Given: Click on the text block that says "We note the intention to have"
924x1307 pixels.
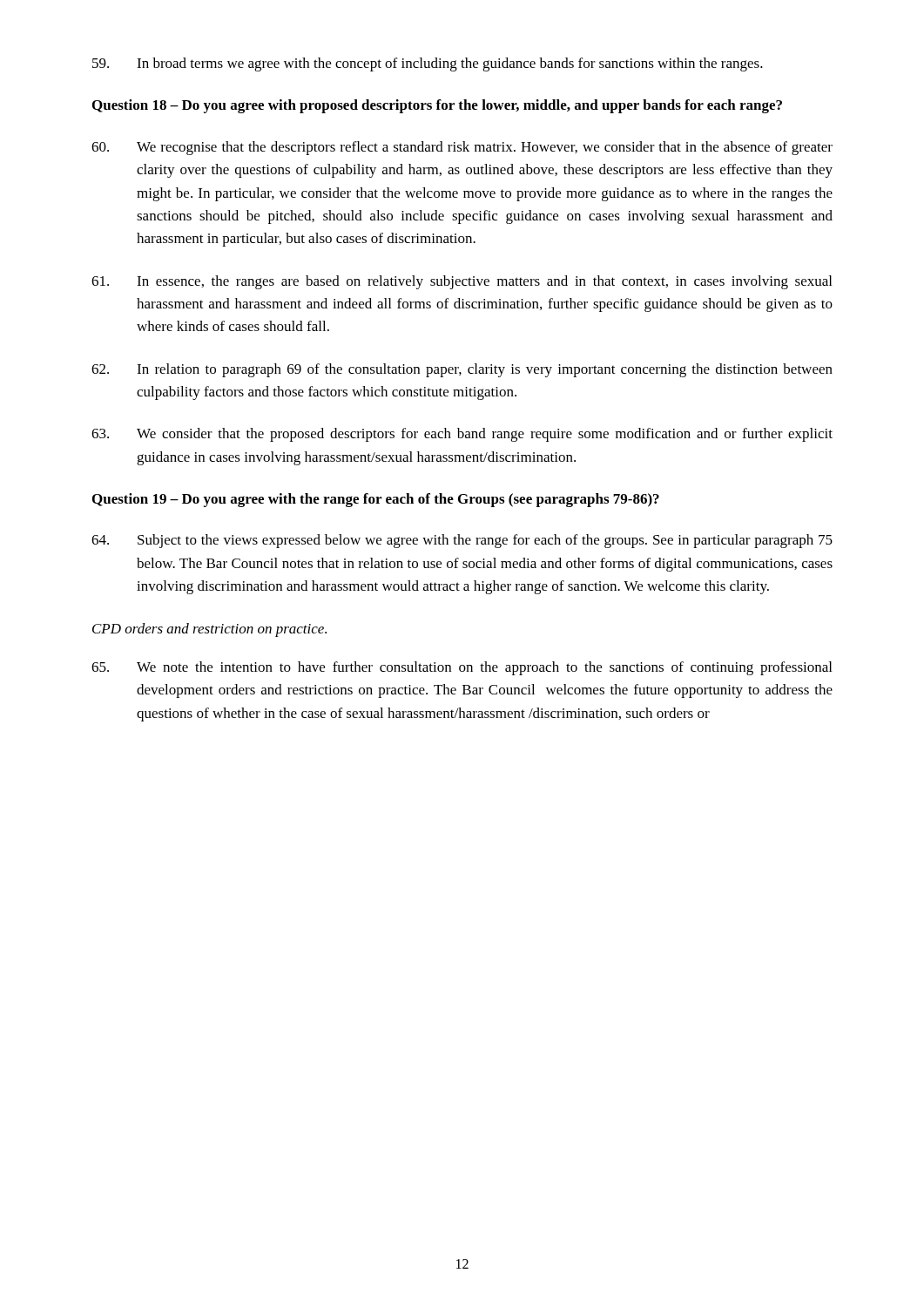Looking at the screenshot, I should 462,690.
